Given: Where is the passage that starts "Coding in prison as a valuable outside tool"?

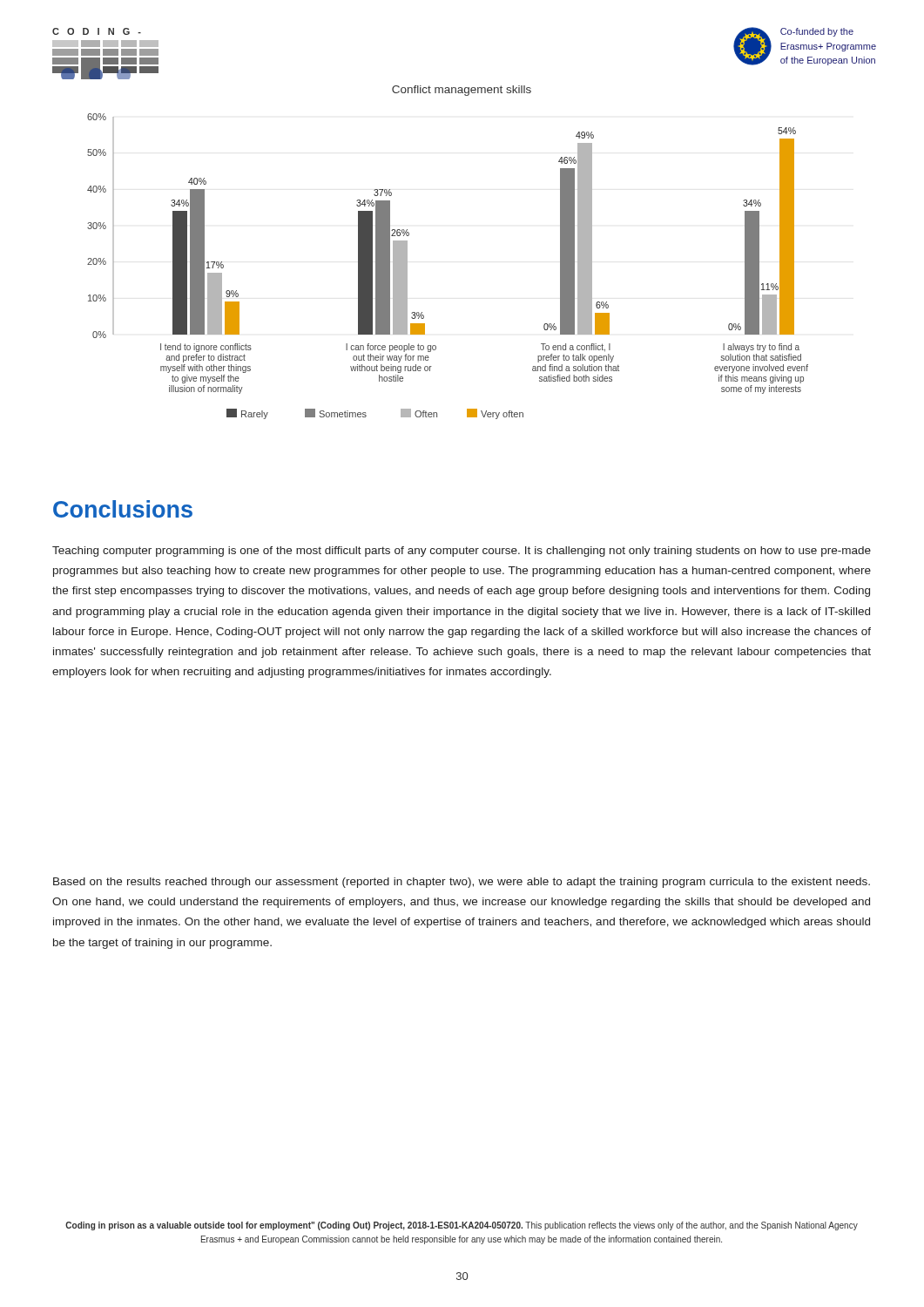Looking at the screenshot, I should tap(462, 1232).
